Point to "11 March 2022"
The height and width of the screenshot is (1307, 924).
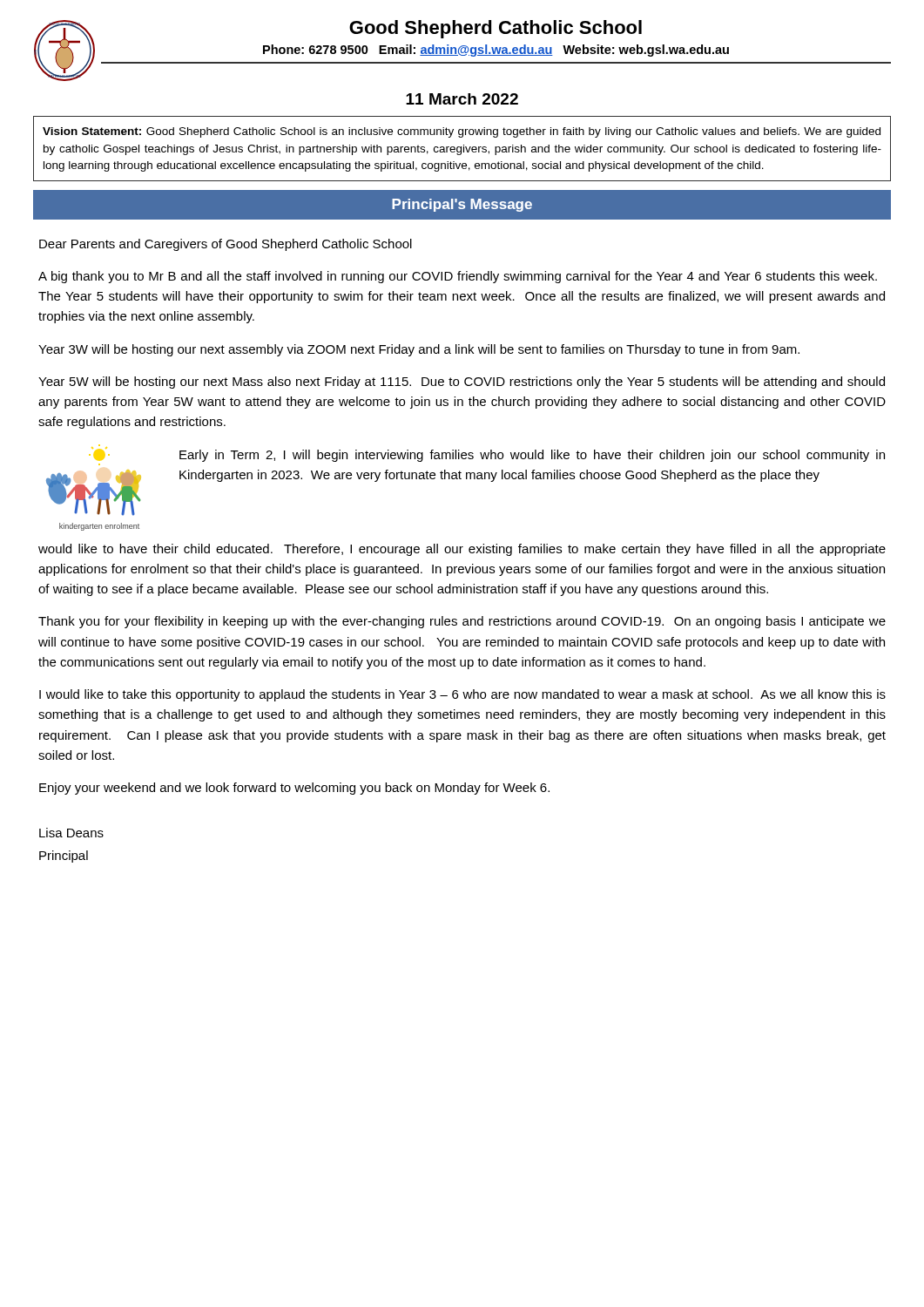(x=462, y=99)
